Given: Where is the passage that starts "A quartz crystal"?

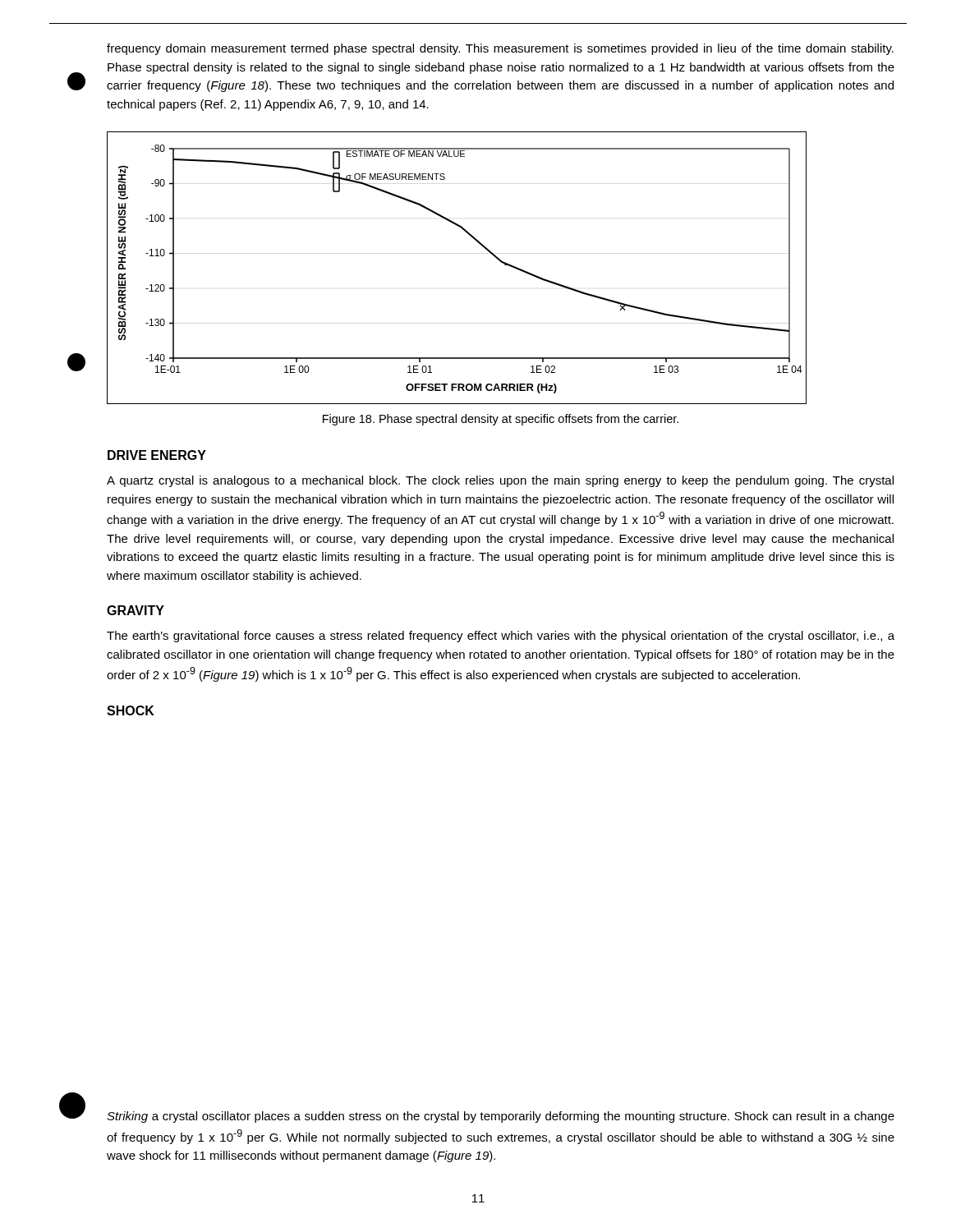Looking at the screenshot, I should coord(501,528).
